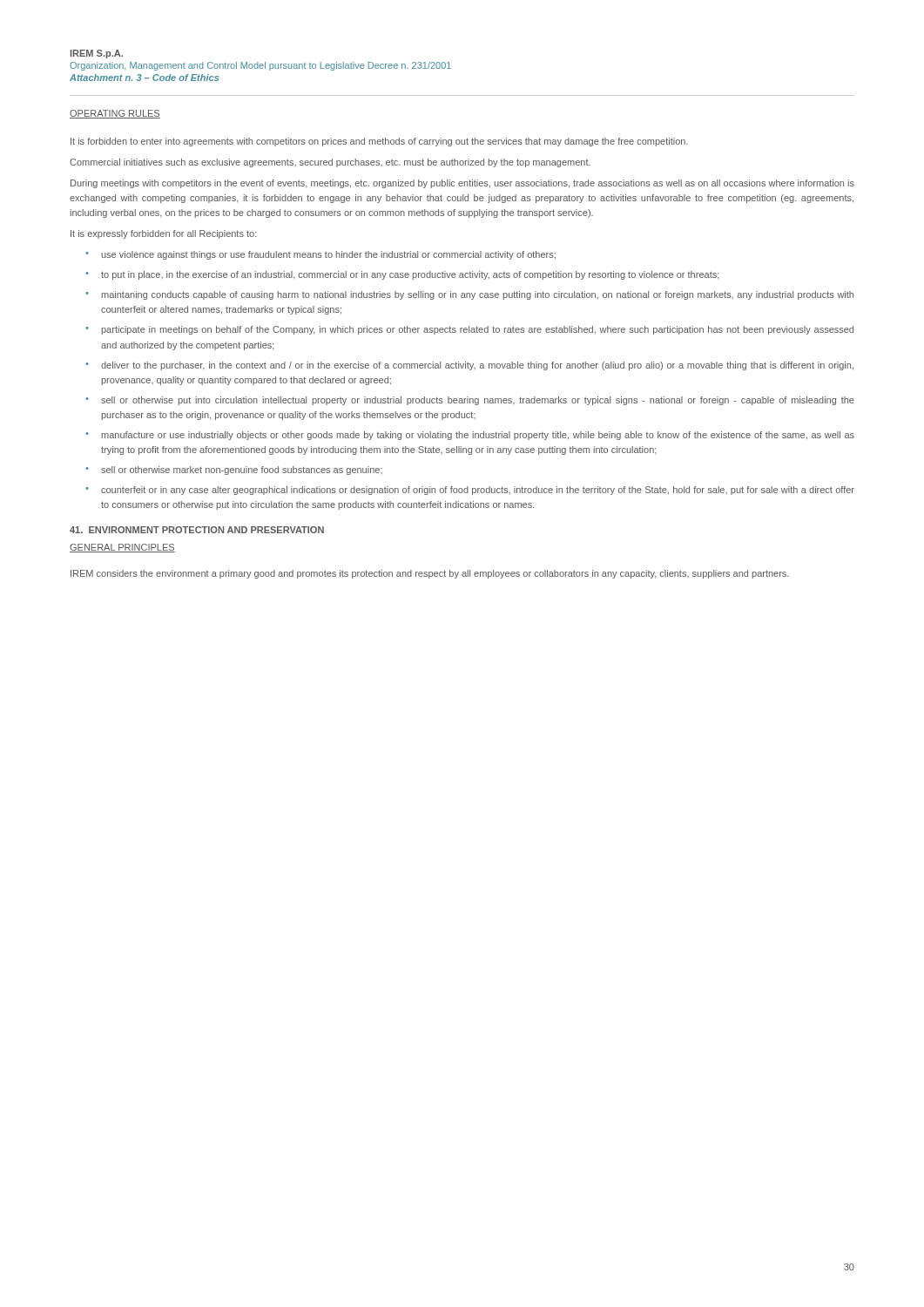
Task: Find the text block with the text "IREM considers the environment a primary good and"
Action: [x=430, y=573]
